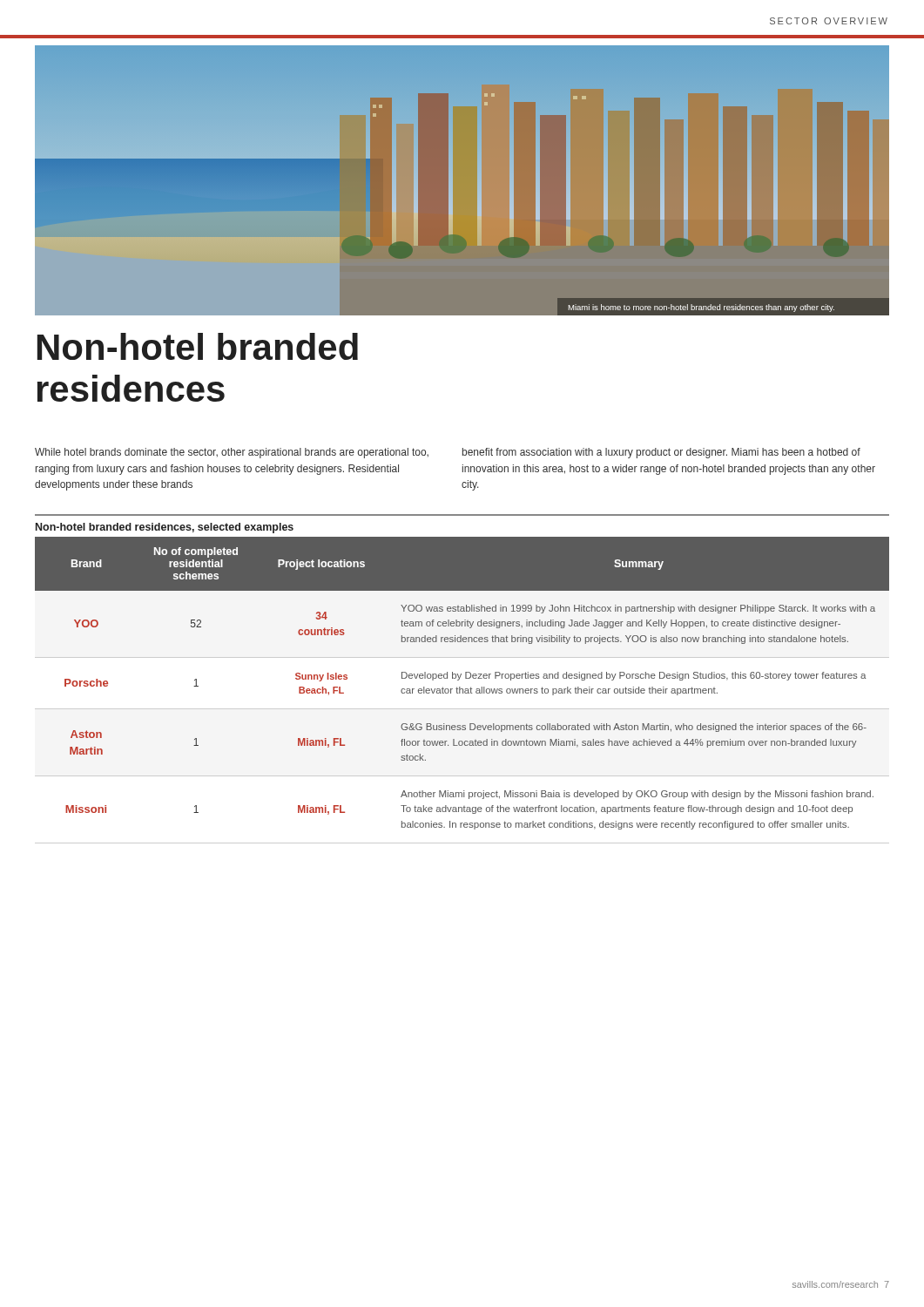Find the text block starting "benefit from association with a"
924x1307 pixels.
click(x=668, y=468)
